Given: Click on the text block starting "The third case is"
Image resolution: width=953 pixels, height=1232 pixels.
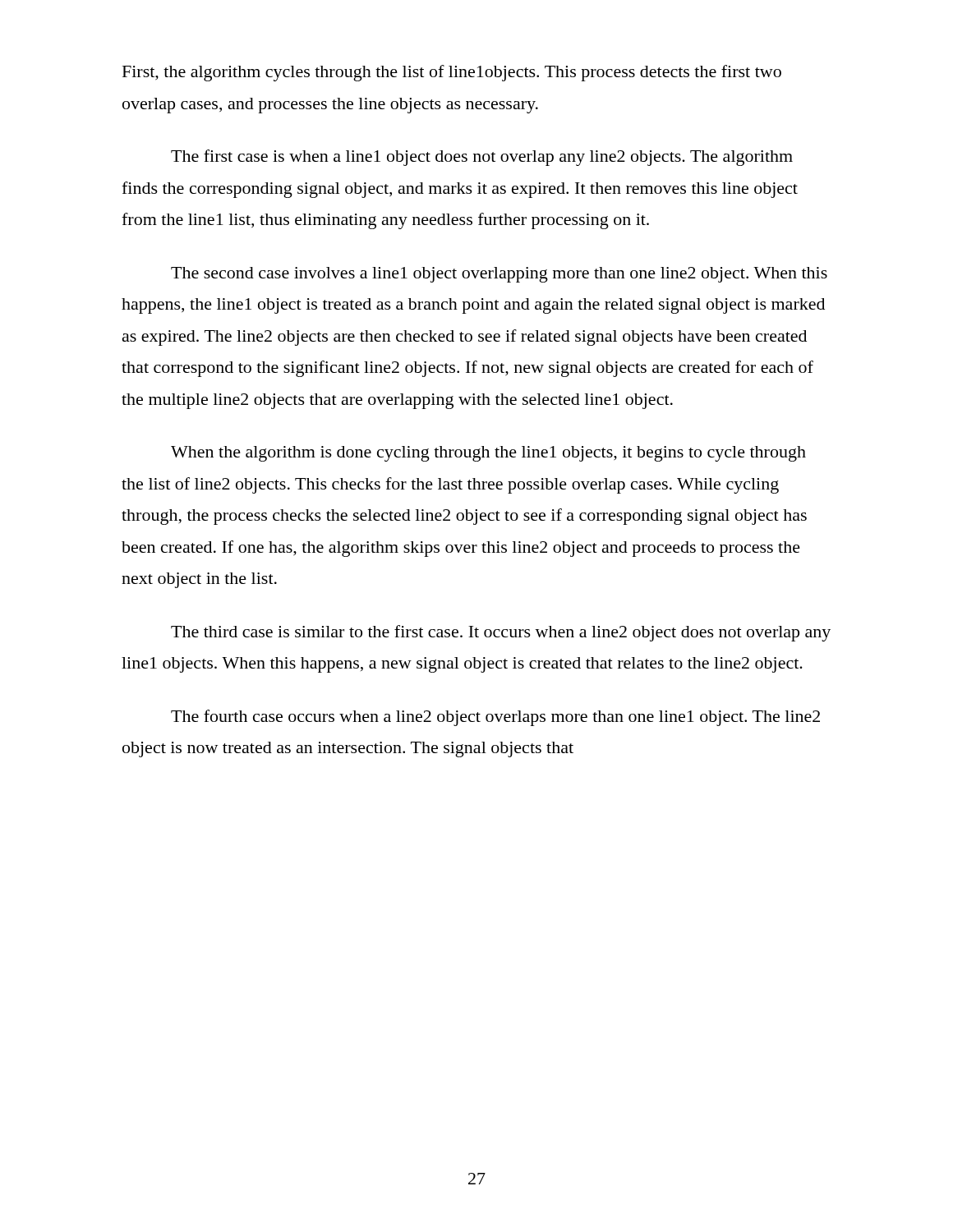Looking at the screenshot, I should coord(476,647).
